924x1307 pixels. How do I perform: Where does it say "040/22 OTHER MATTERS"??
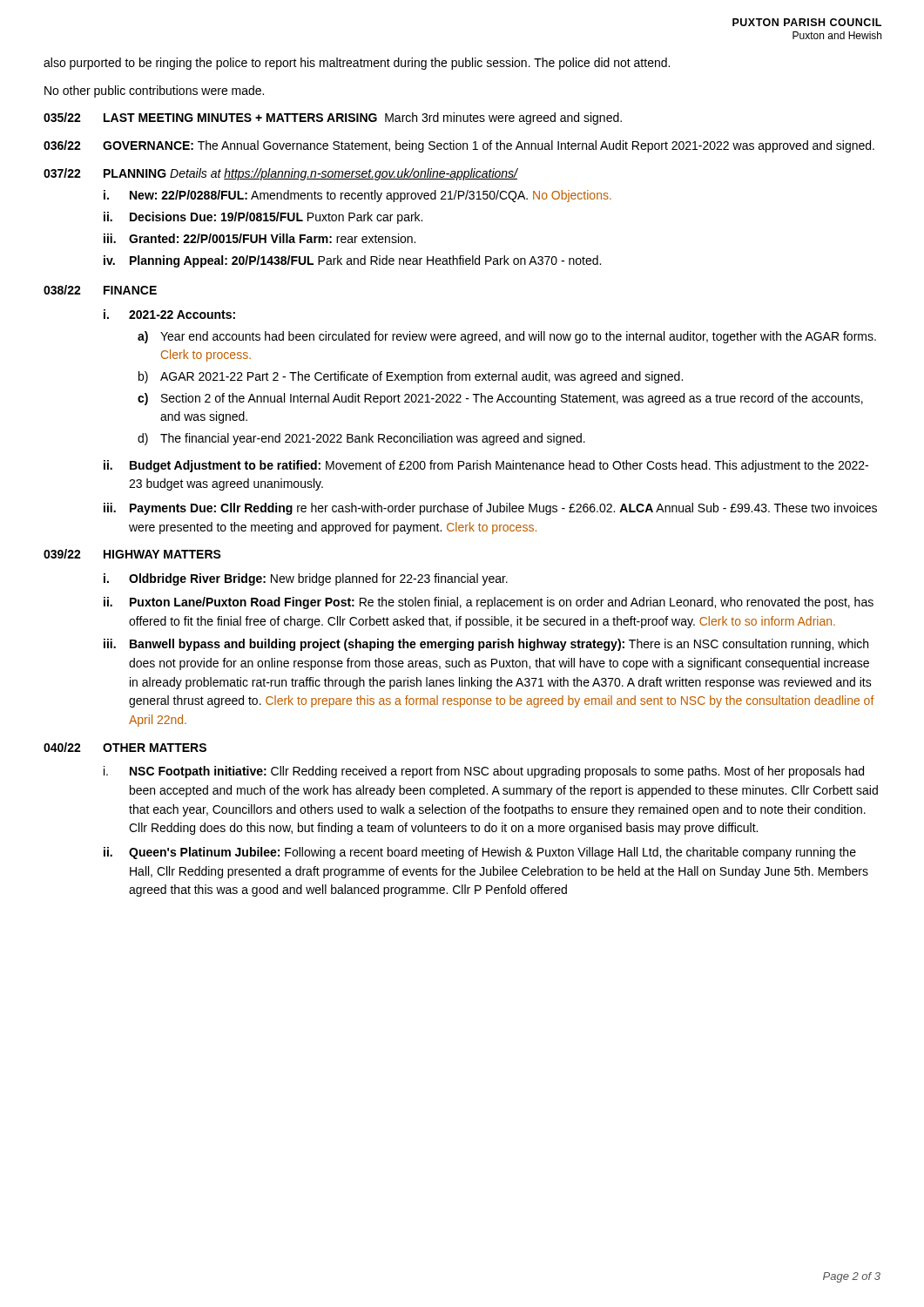(125, 747)
